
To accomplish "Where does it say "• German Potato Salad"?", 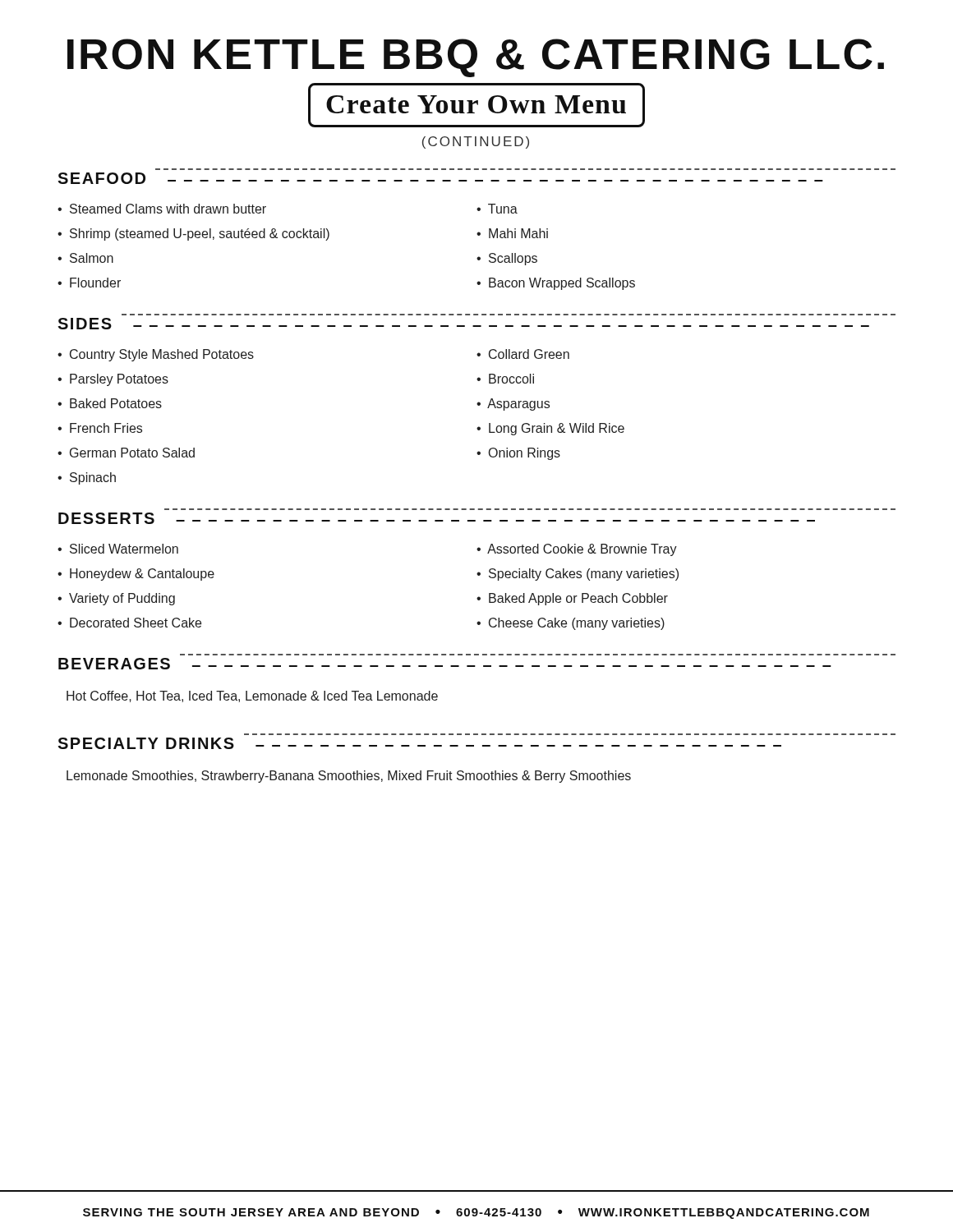I will 126,453.
